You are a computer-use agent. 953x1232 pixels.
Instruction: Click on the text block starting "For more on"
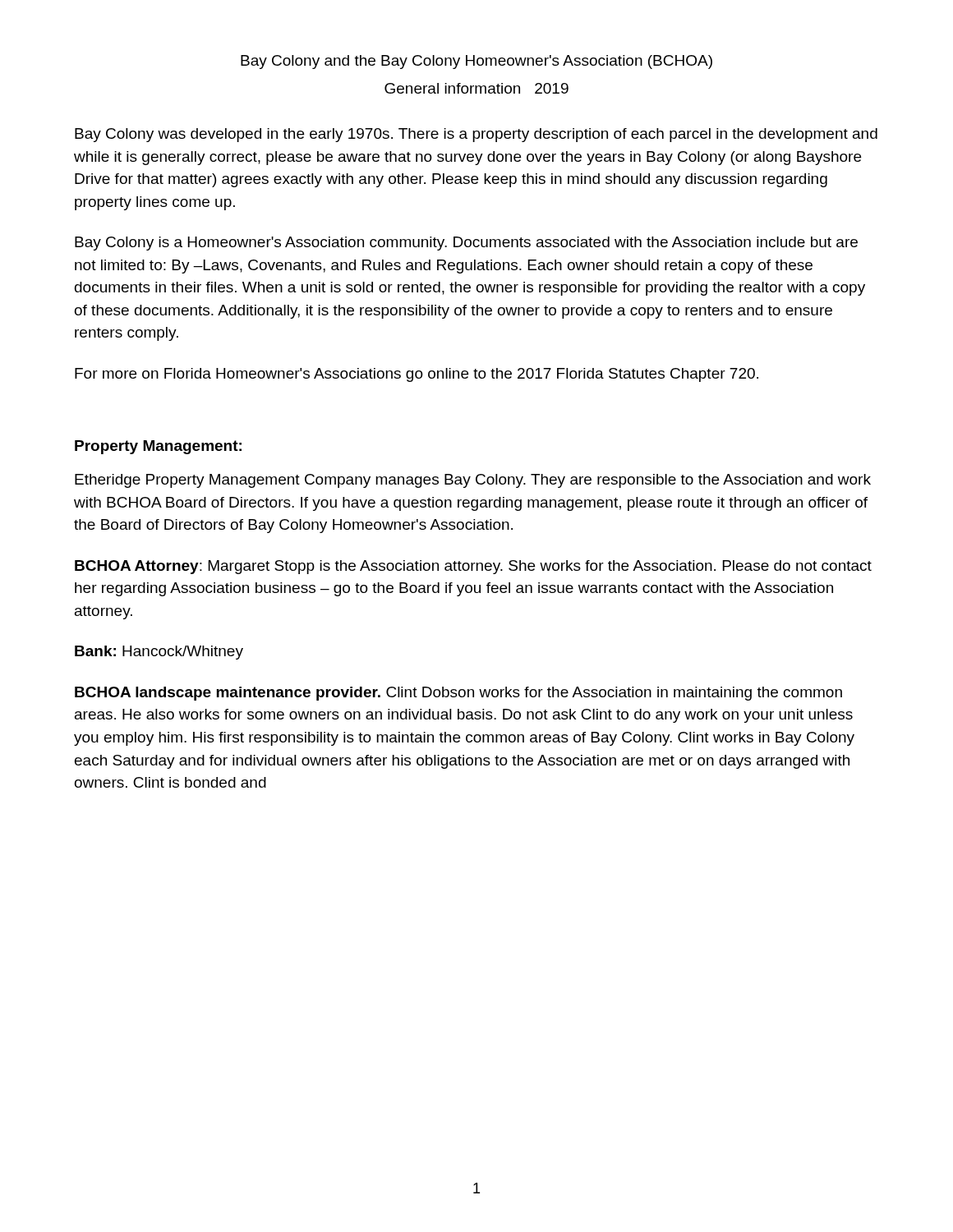click(x=417, y=373)
